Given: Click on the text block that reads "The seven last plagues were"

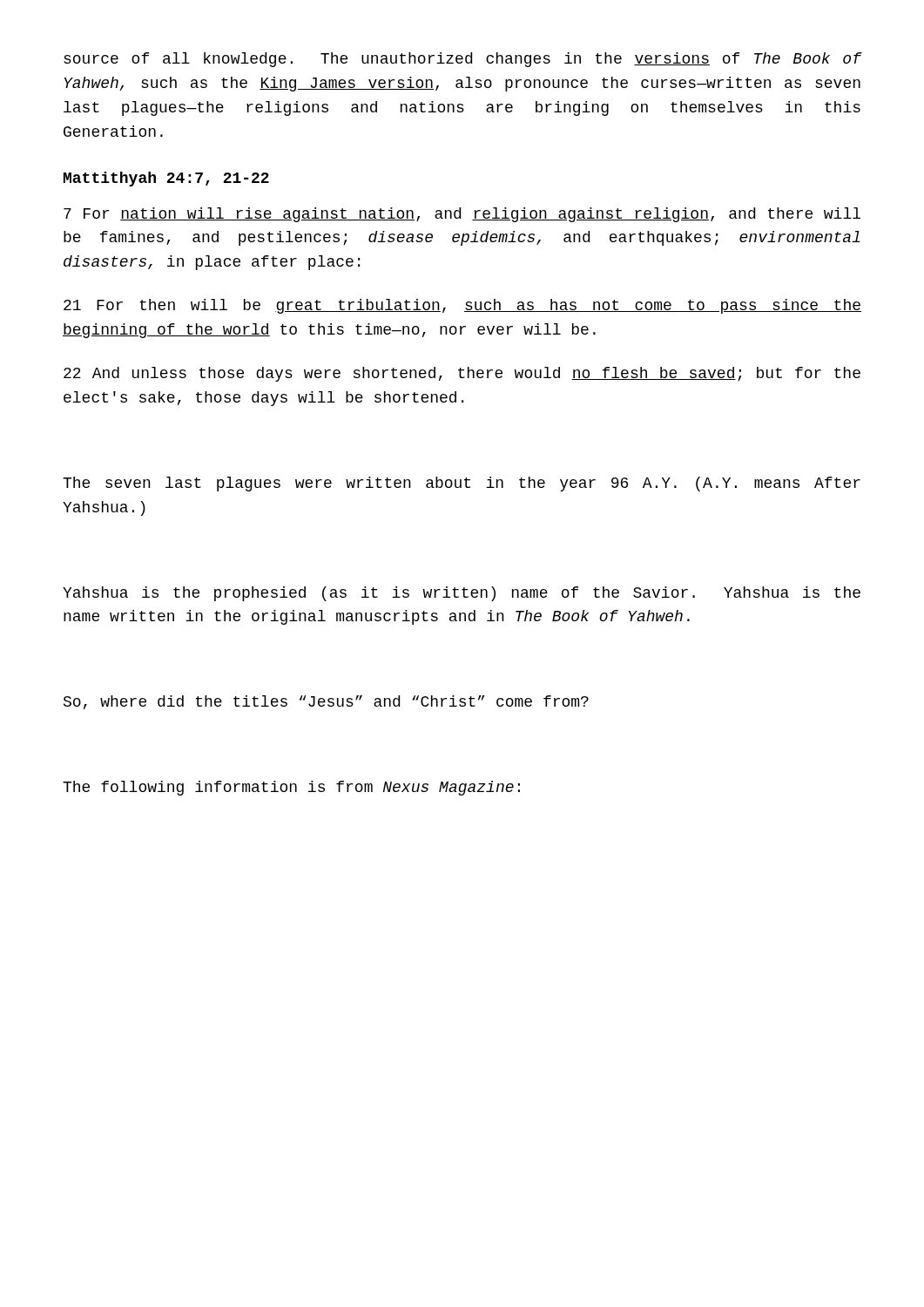Looking at the screenshot, I should [462, 496].
